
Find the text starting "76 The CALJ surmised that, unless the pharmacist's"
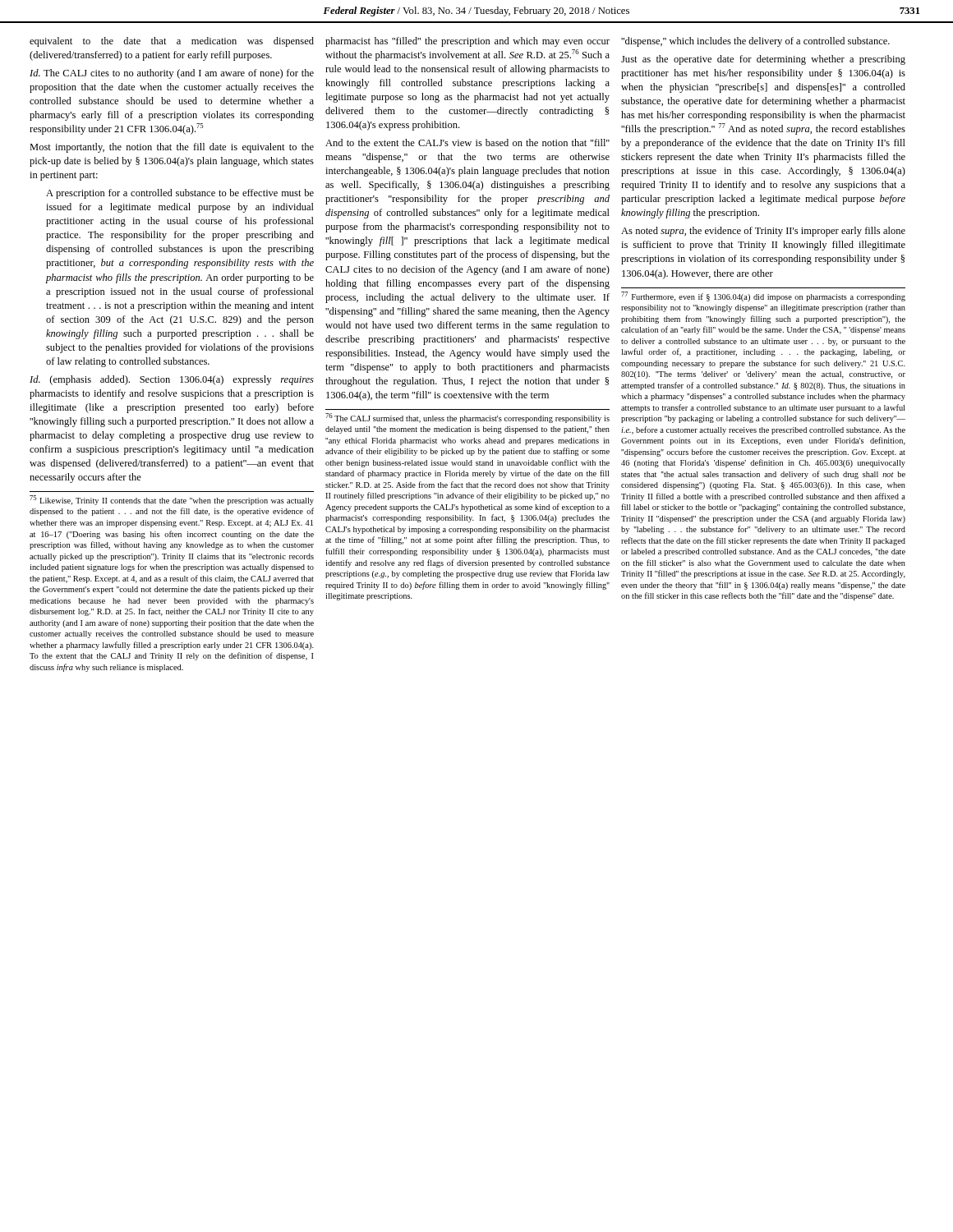(467, 507)
